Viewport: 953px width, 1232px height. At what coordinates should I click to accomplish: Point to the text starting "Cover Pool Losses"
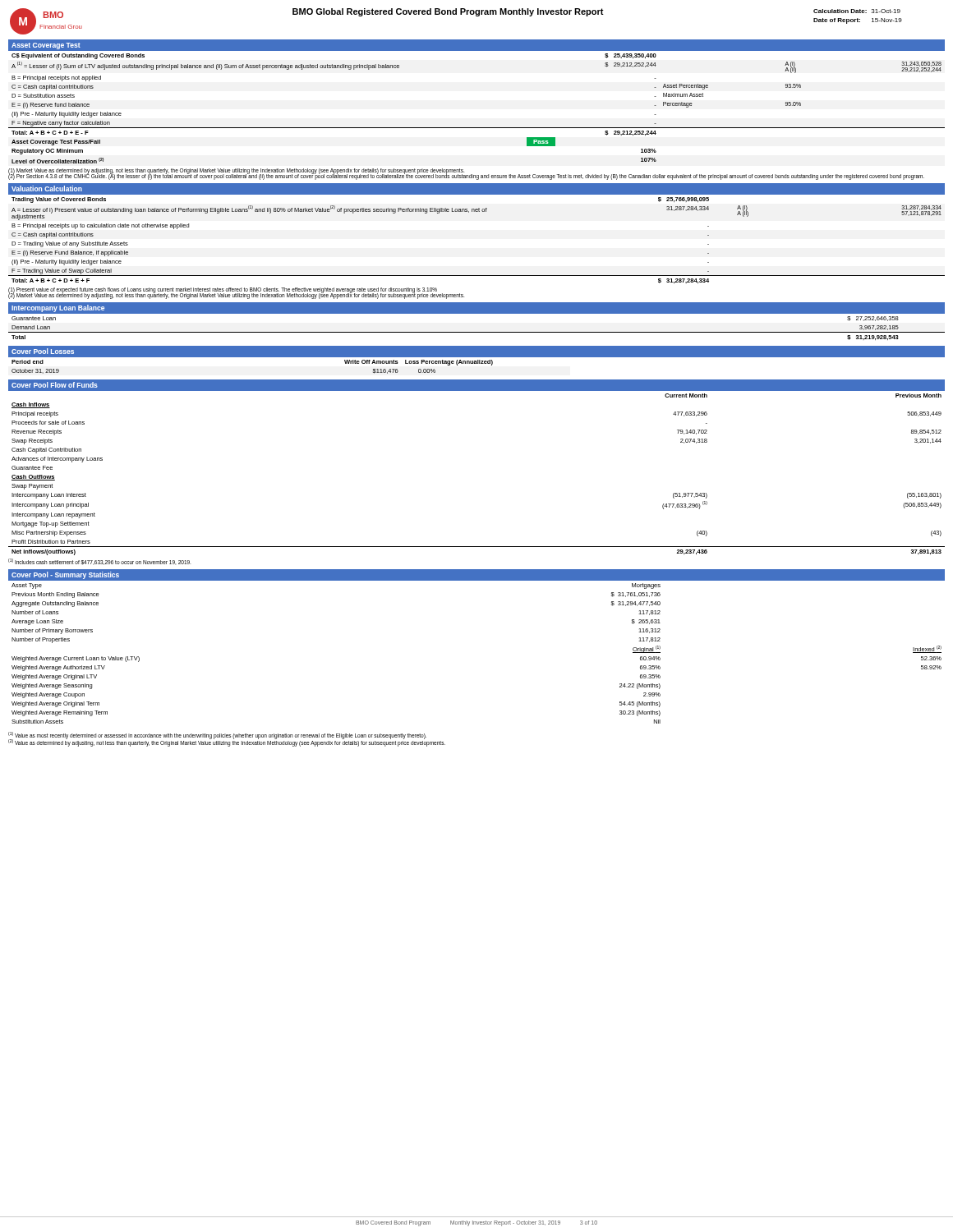click(43, 352)
